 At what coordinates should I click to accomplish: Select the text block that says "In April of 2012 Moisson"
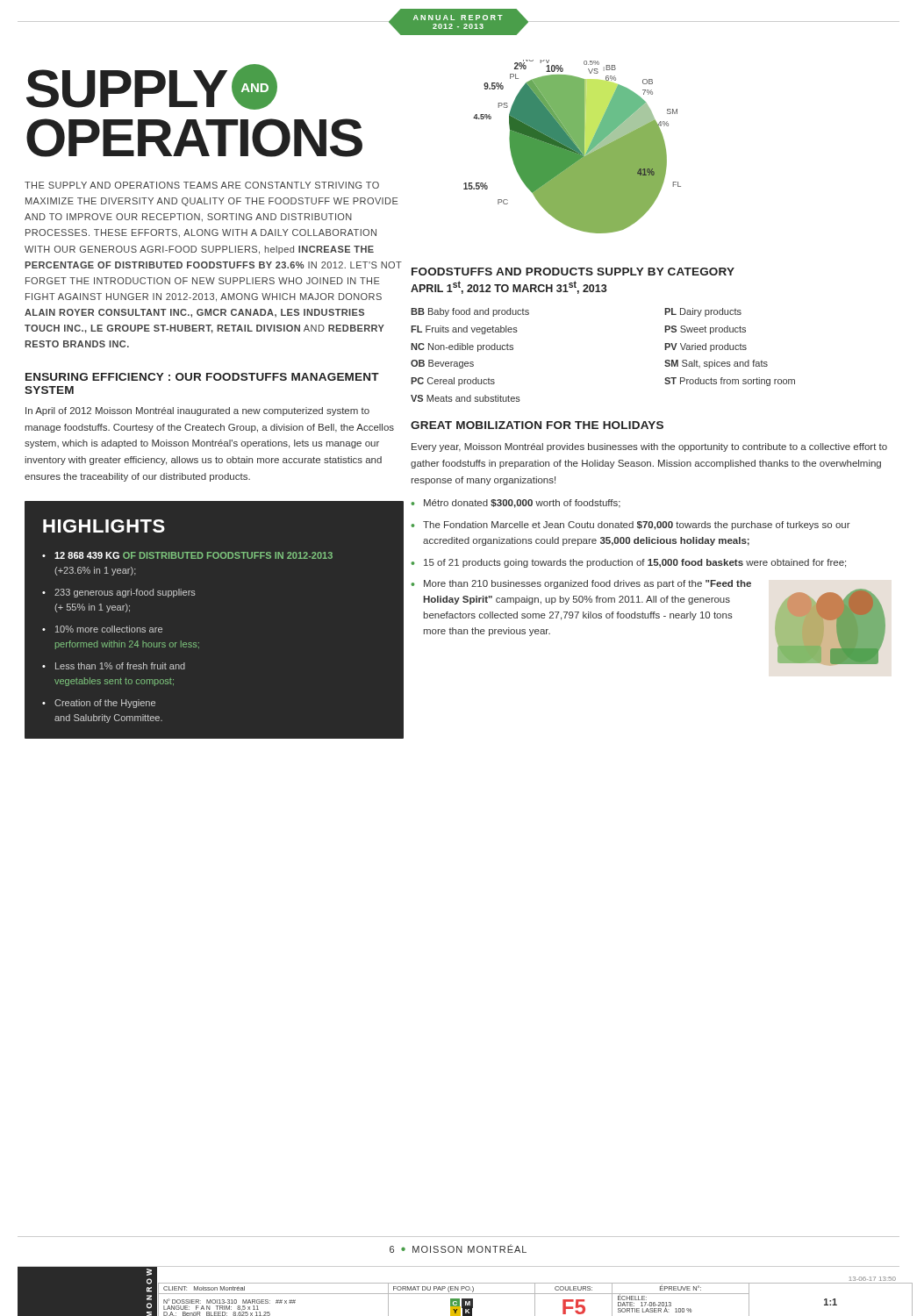[x=209, y=443]
